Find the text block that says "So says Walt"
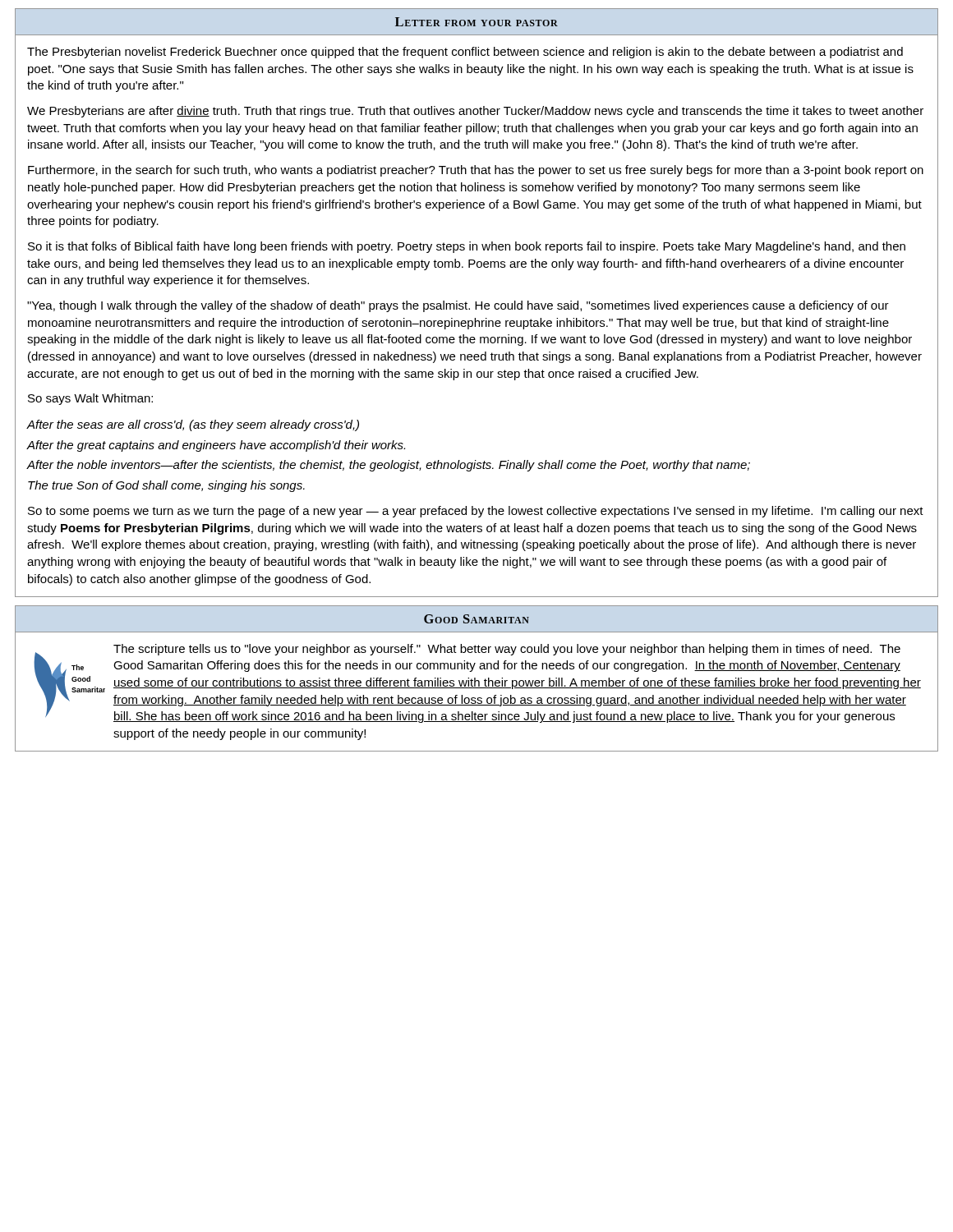The height and width of the screenshot is (1232, 953). [91, 398]
